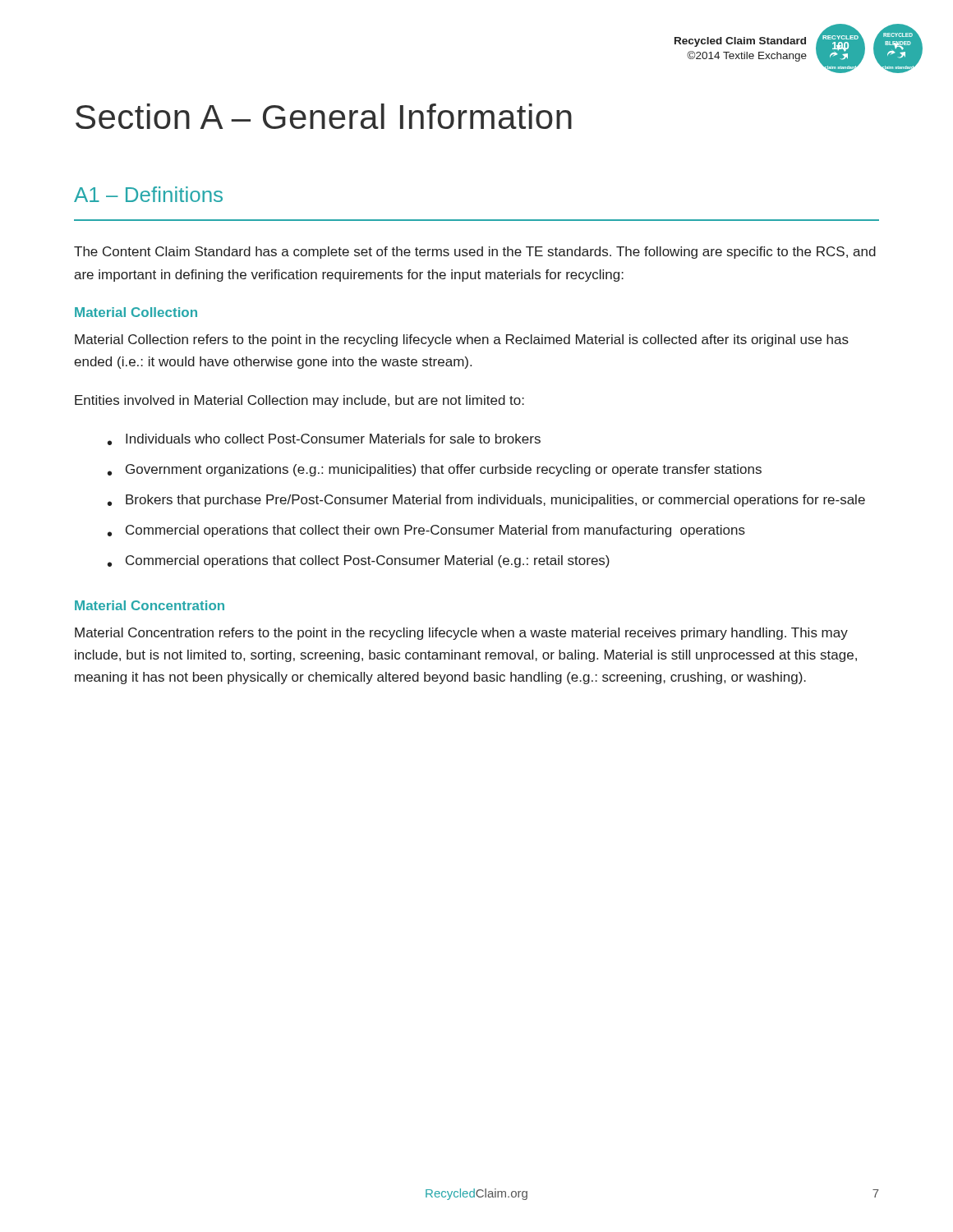Screen dimensions: 1232x953
Task: Click the title
Action: coord(476,117)
